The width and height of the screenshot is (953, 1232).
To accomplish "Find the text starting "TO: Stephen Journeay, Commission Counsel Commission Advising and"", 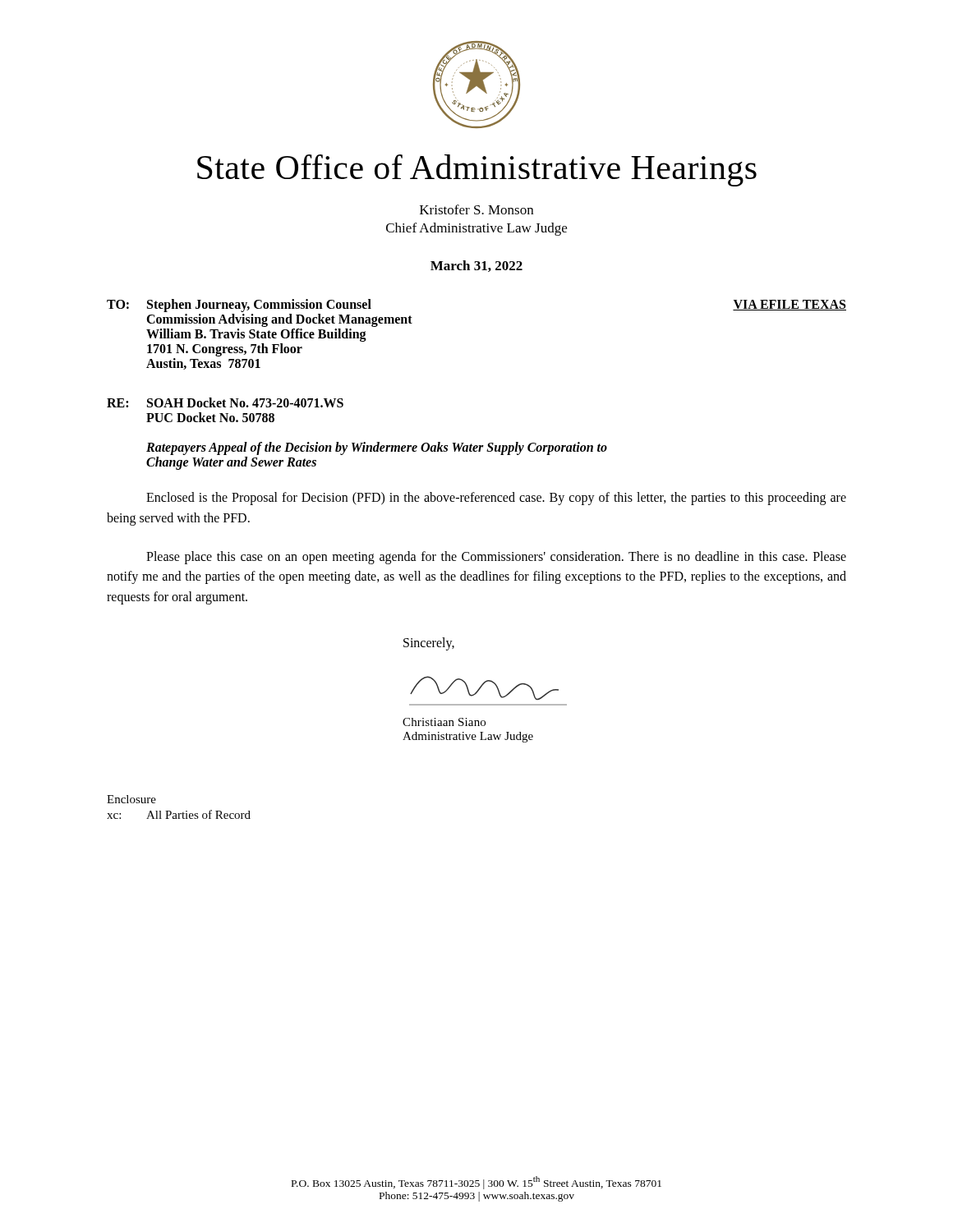I will click(257, 307).
